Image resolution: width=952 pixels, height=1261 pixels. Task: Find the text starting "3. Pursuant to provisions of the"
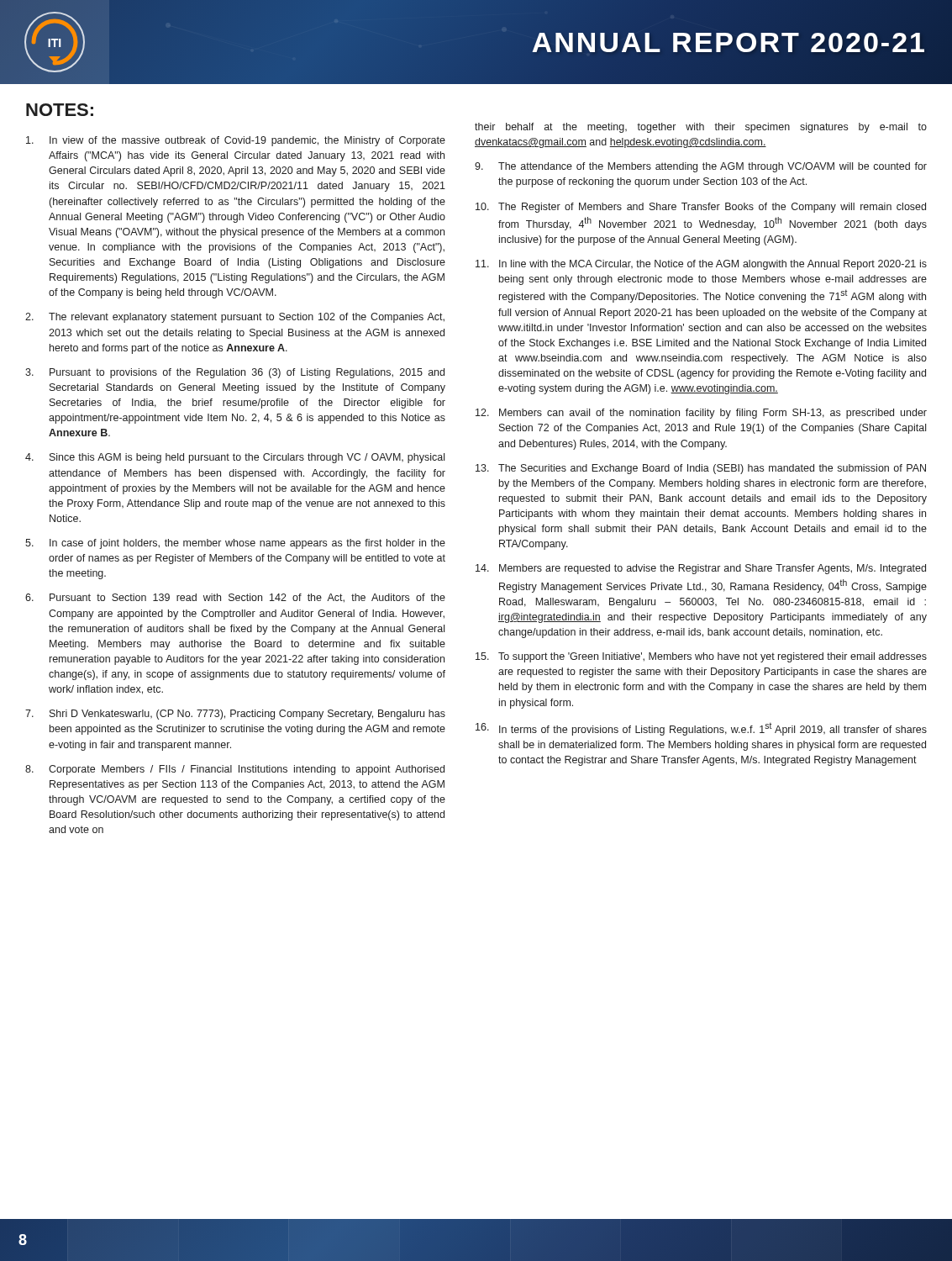[x=235, y=403]
